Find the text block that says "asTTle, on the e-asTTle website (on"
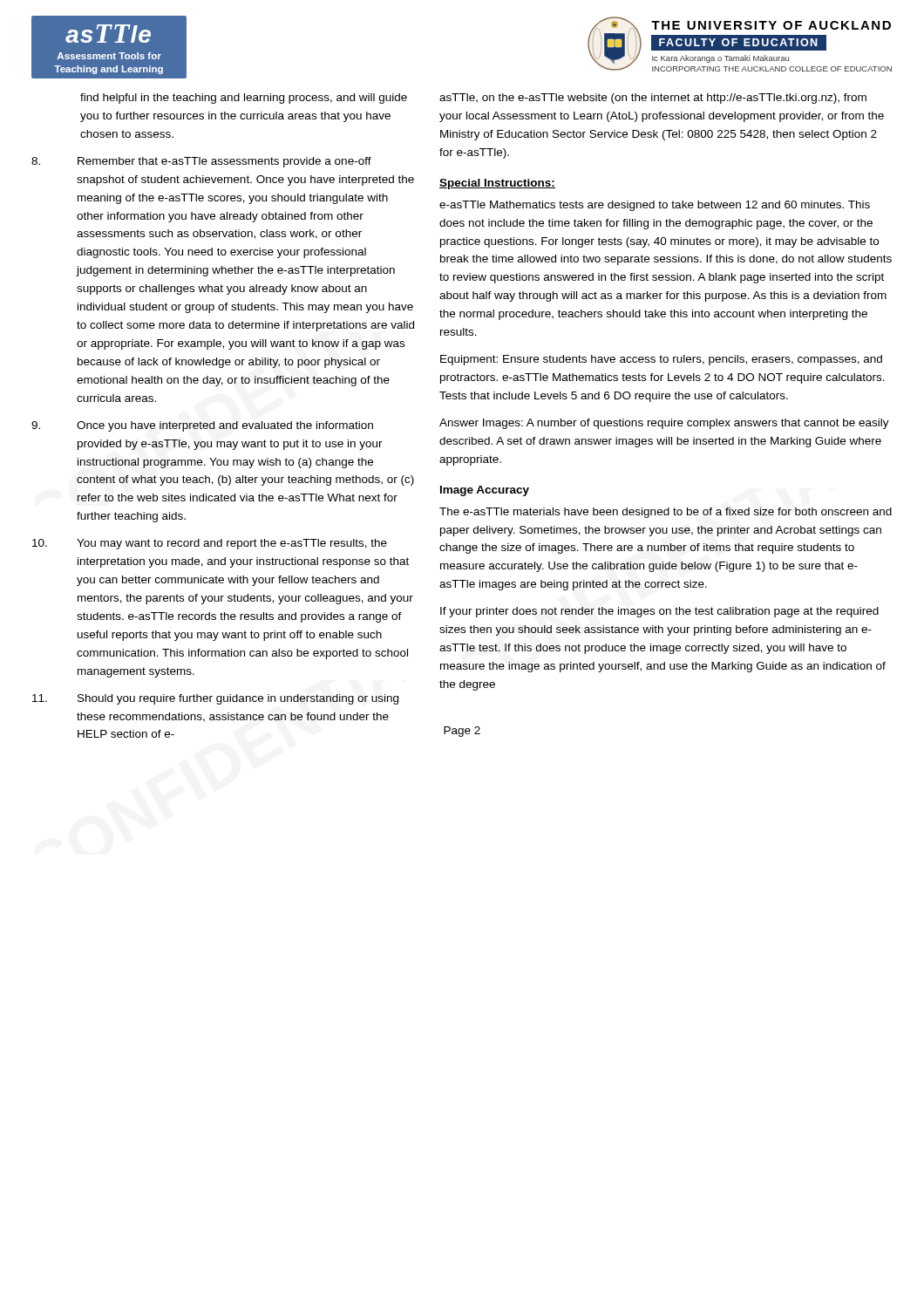The width and height of the screenshot is (924, 1308). click(662, 125)
